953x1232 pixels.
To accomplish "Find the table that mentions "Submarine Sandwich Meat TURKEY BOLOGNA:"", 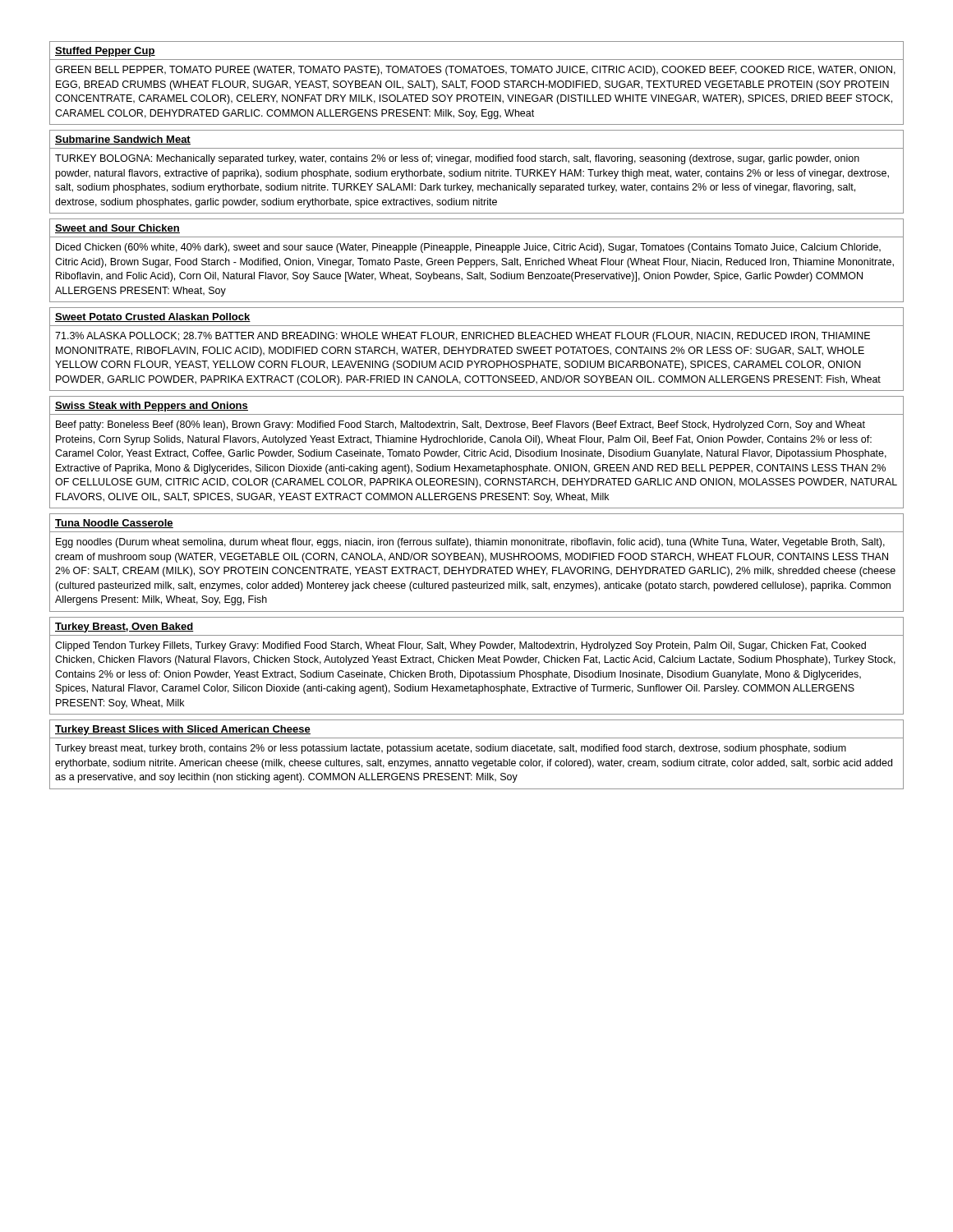I will pyautogui.click(x=476, y=172).
